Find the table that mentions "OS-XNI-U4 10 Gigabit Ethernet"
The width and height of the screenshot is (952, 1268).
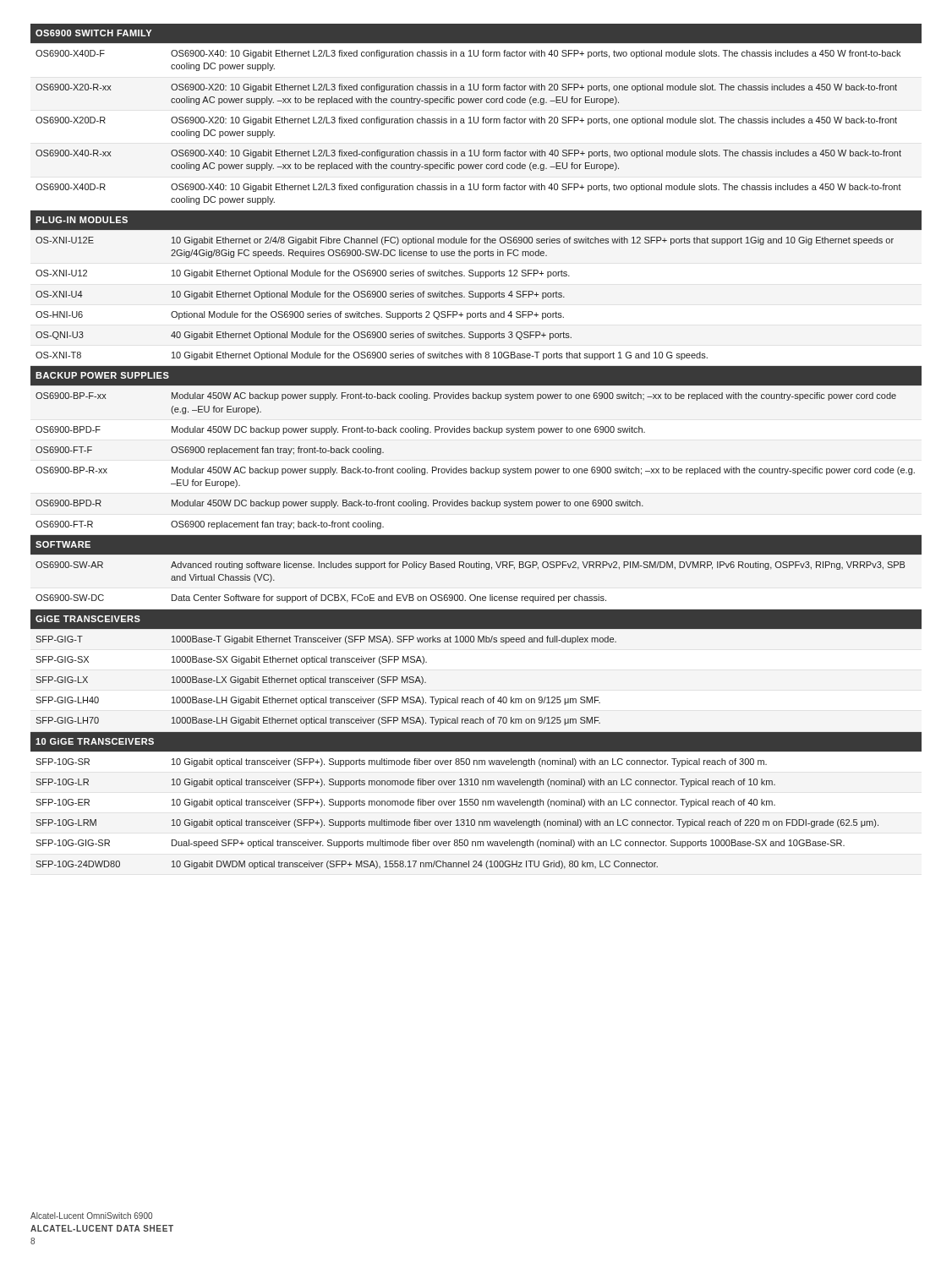coord(476,294)
